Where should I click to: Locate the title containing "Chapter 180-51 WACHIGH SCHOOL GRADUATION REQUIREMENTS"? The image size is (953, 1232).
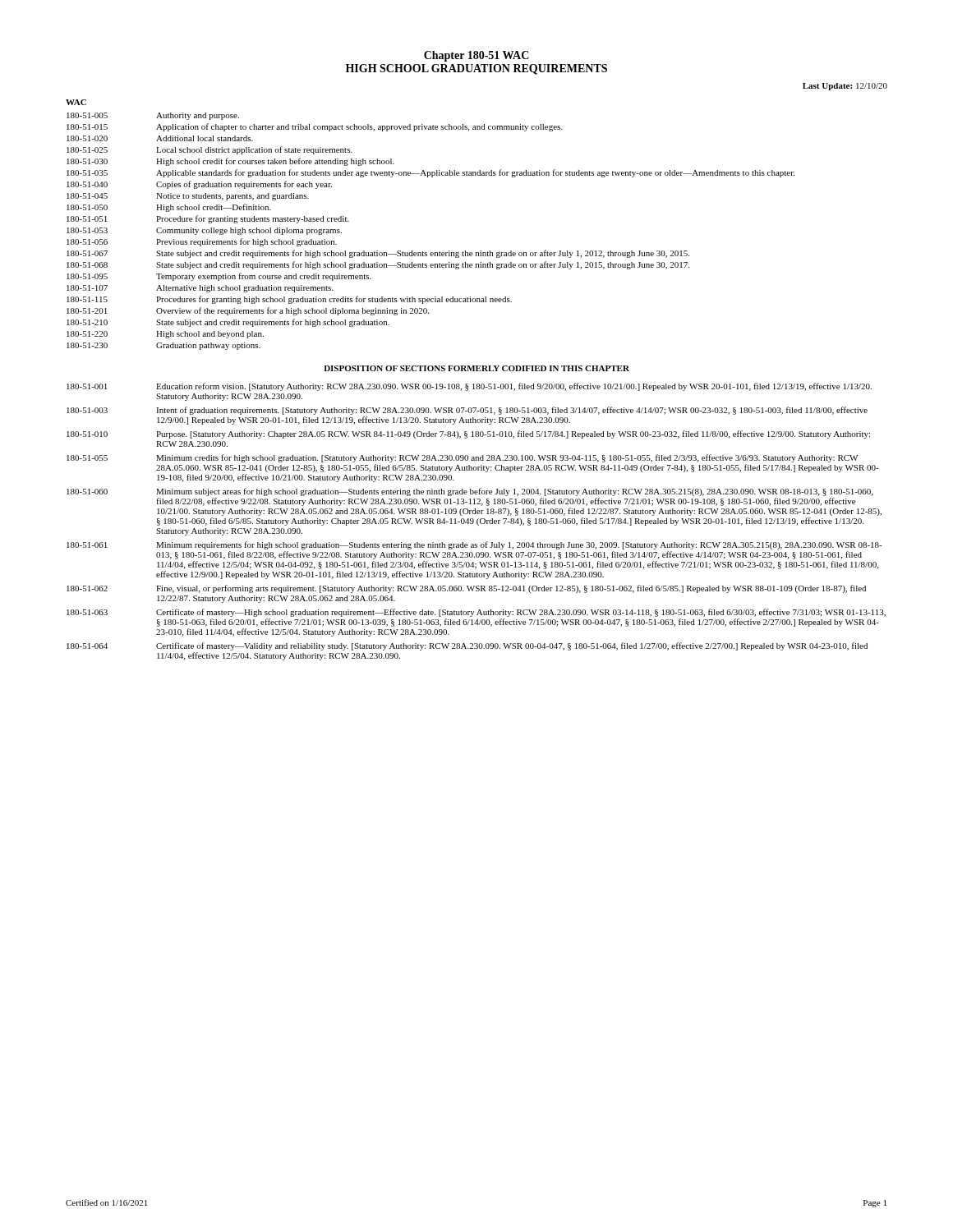point(476,62)
